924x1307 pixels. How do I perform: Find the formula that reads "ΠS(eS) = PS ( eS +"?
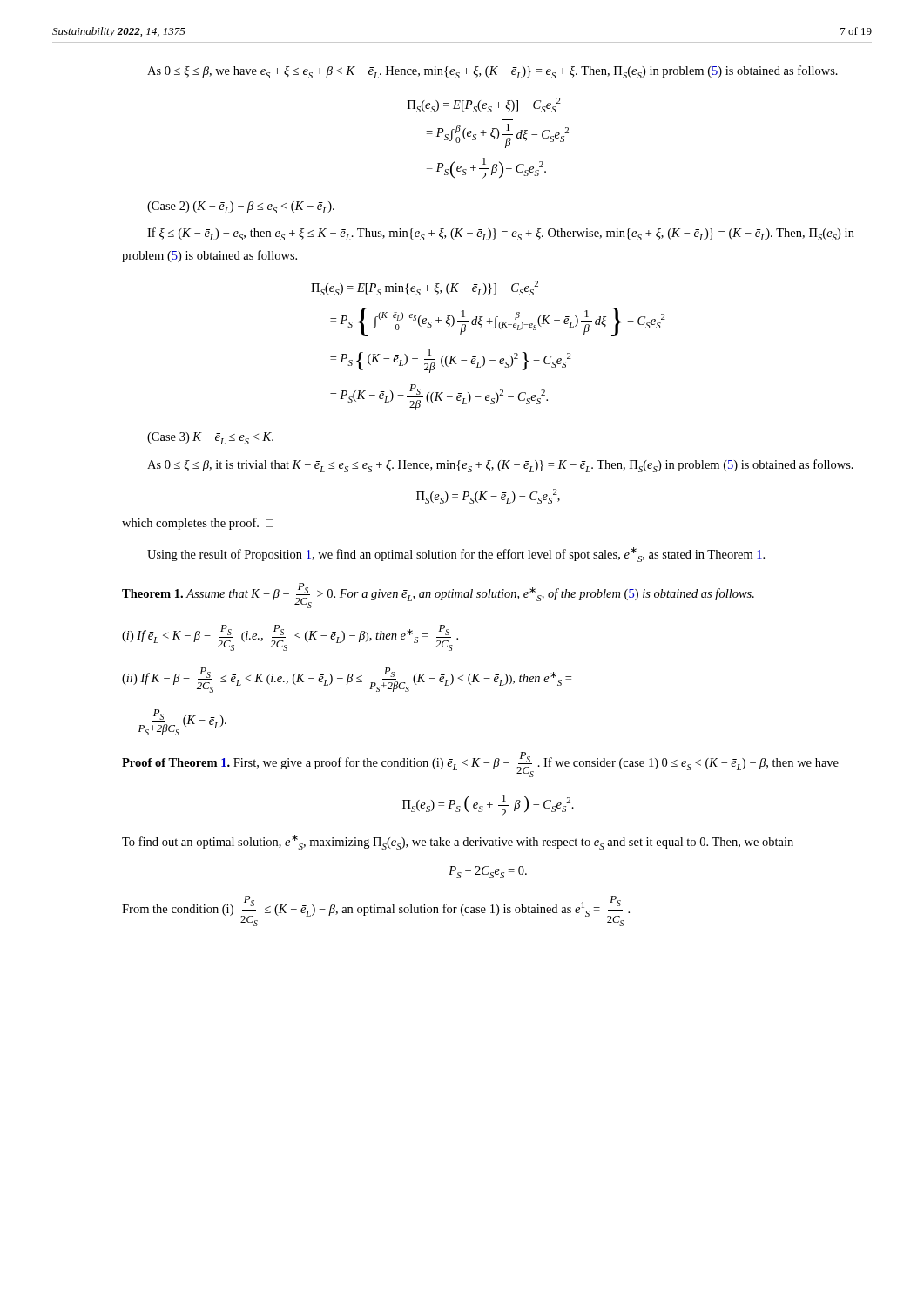[x=488, y=806]
